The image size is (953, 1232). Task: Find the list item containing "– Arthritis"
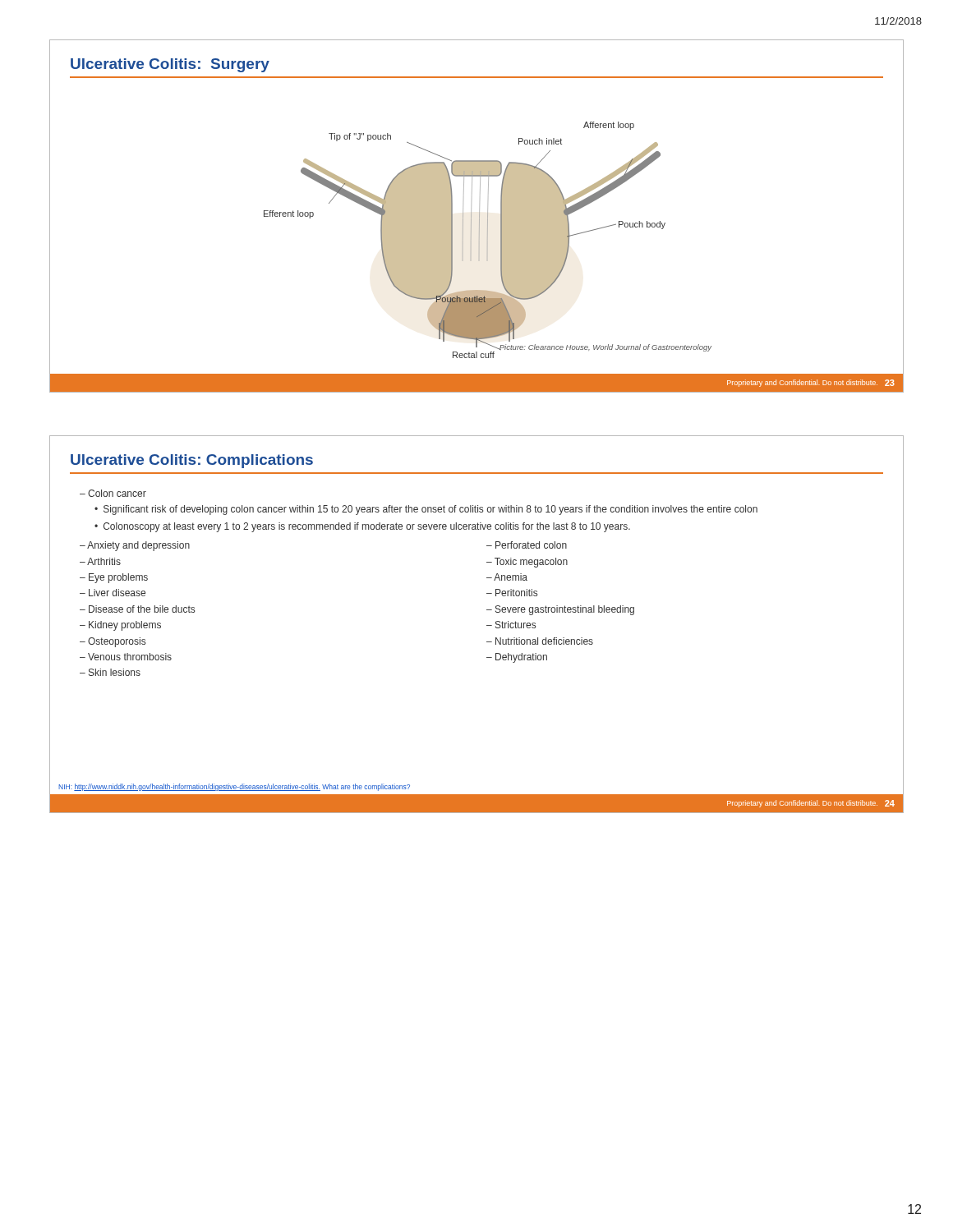click(x=100, y=561)
